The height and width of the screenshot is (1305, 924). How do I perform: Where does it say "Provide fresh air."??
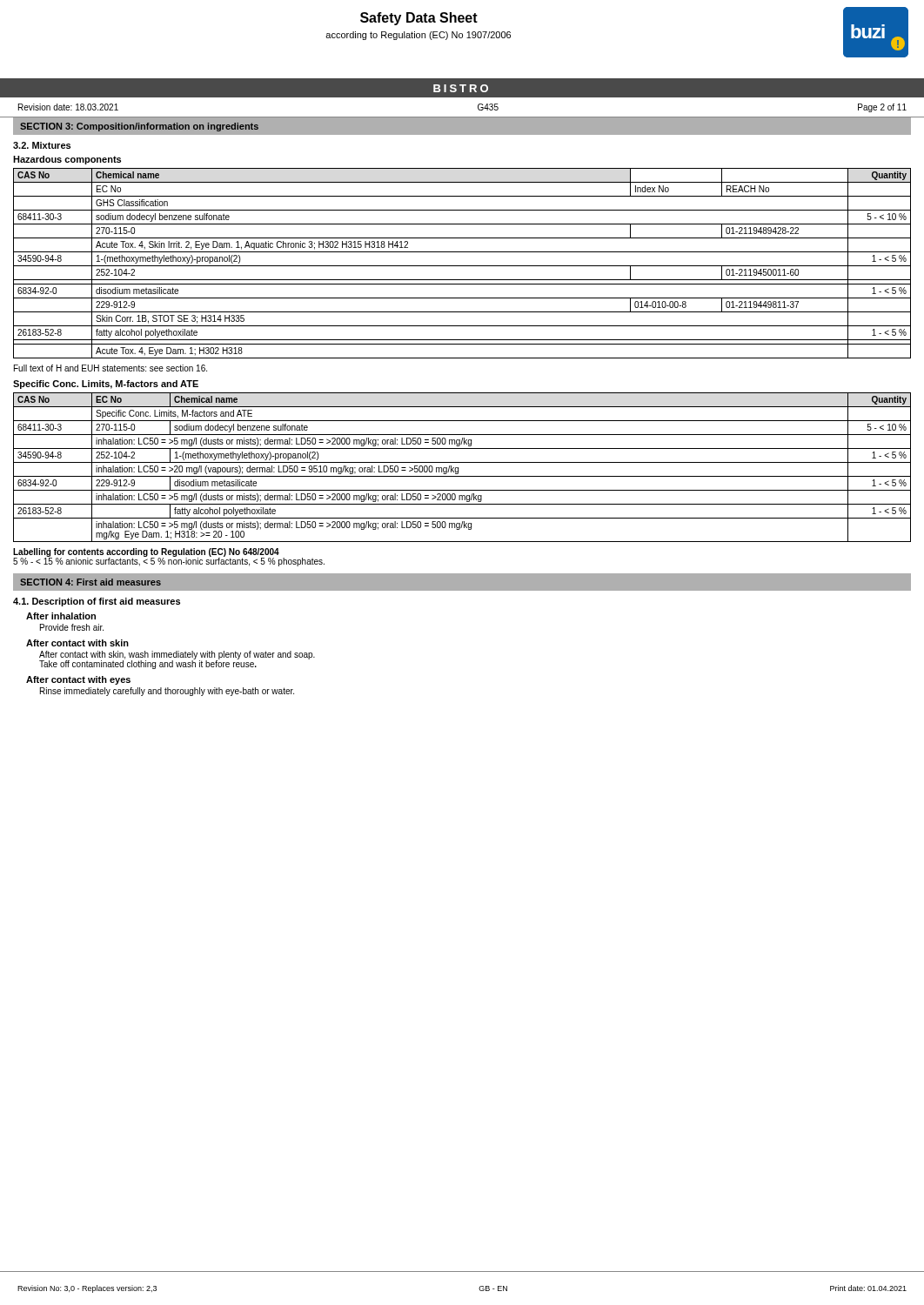pyautogui.click(x=72, y=628)
